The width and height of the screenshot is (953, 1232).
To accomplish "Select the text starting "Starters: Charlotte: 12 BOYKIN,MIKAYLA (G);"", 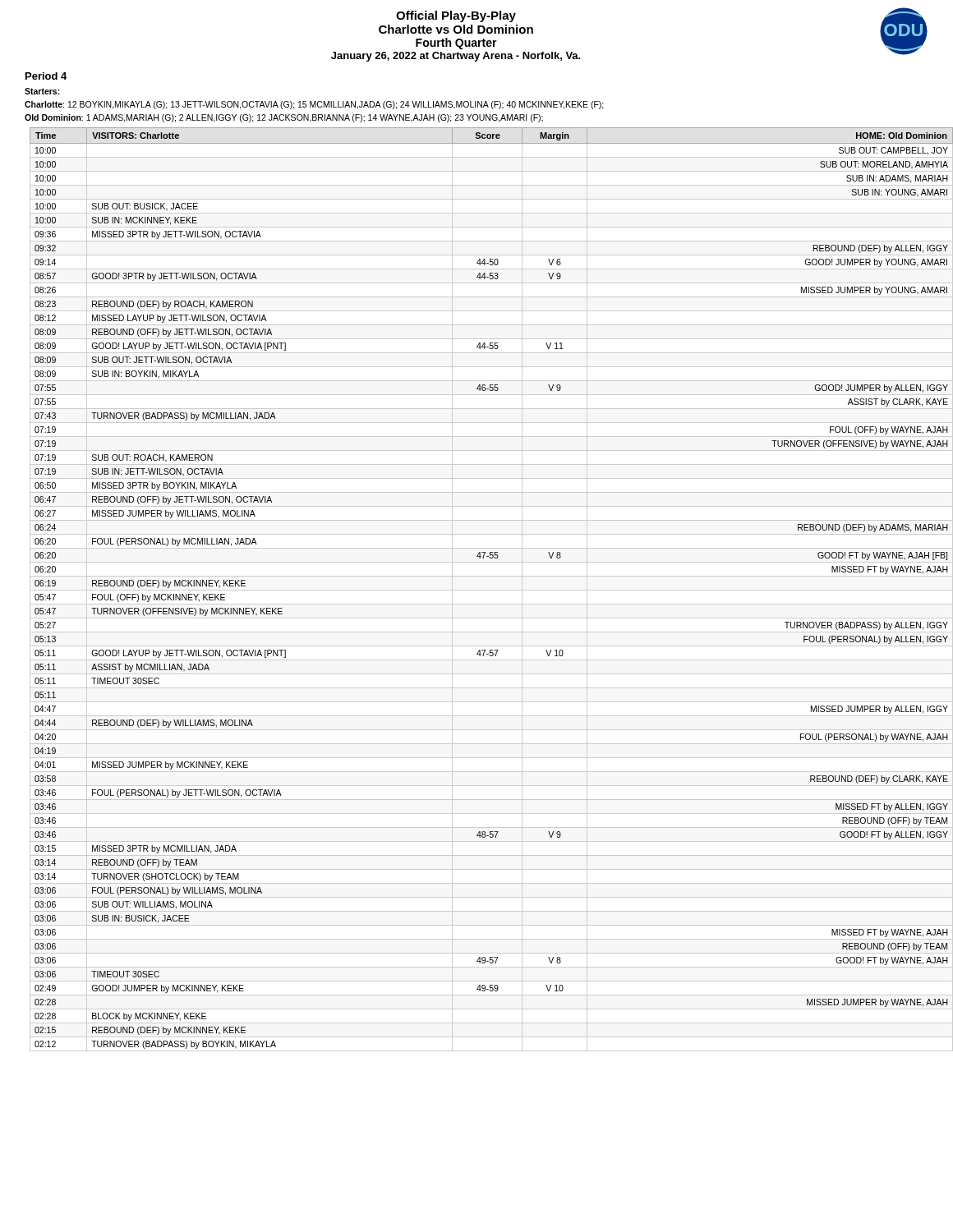I will pos(314,104).
